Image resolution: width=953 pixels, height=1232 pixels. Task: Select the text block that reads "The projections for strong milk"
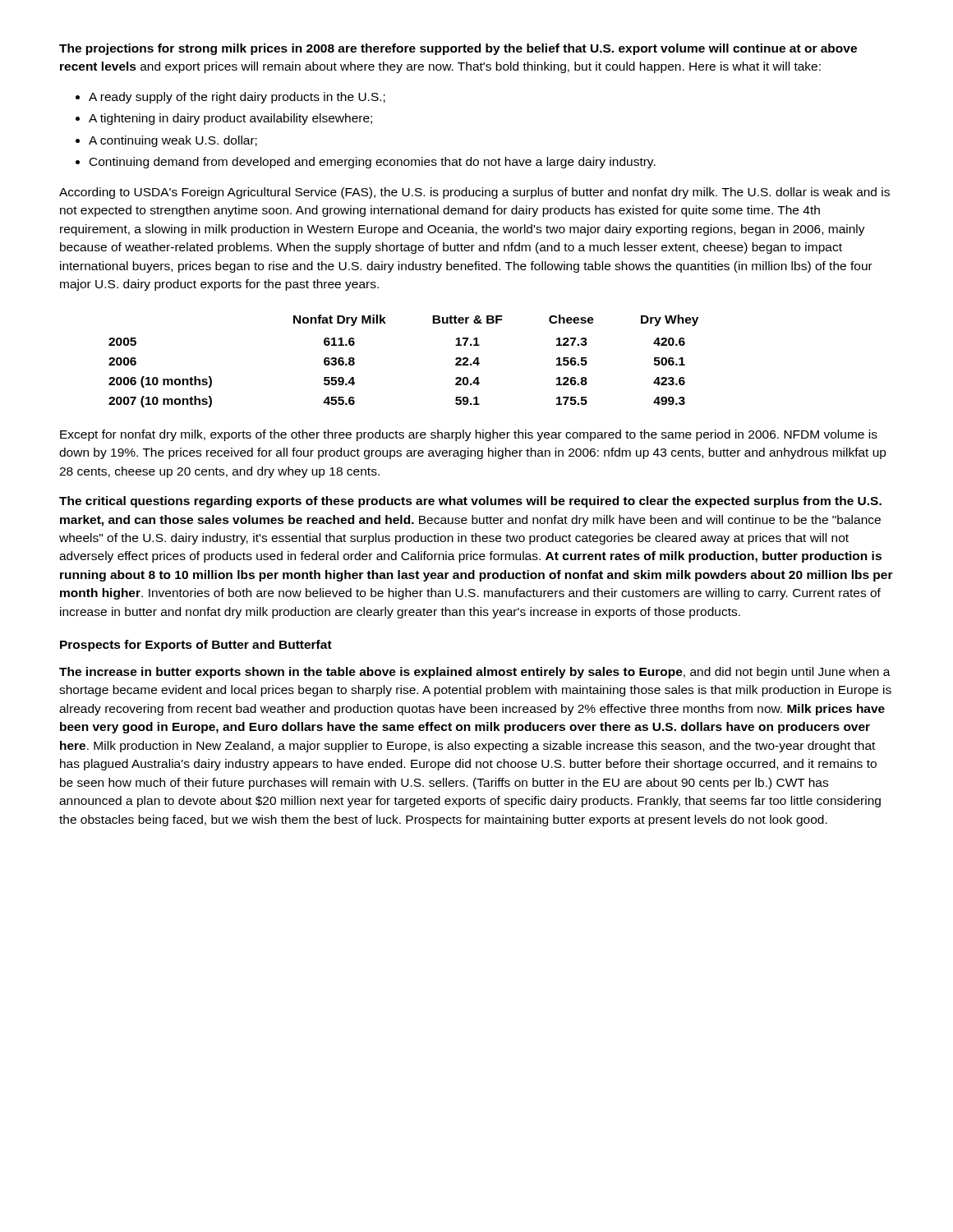click(458, 57)
